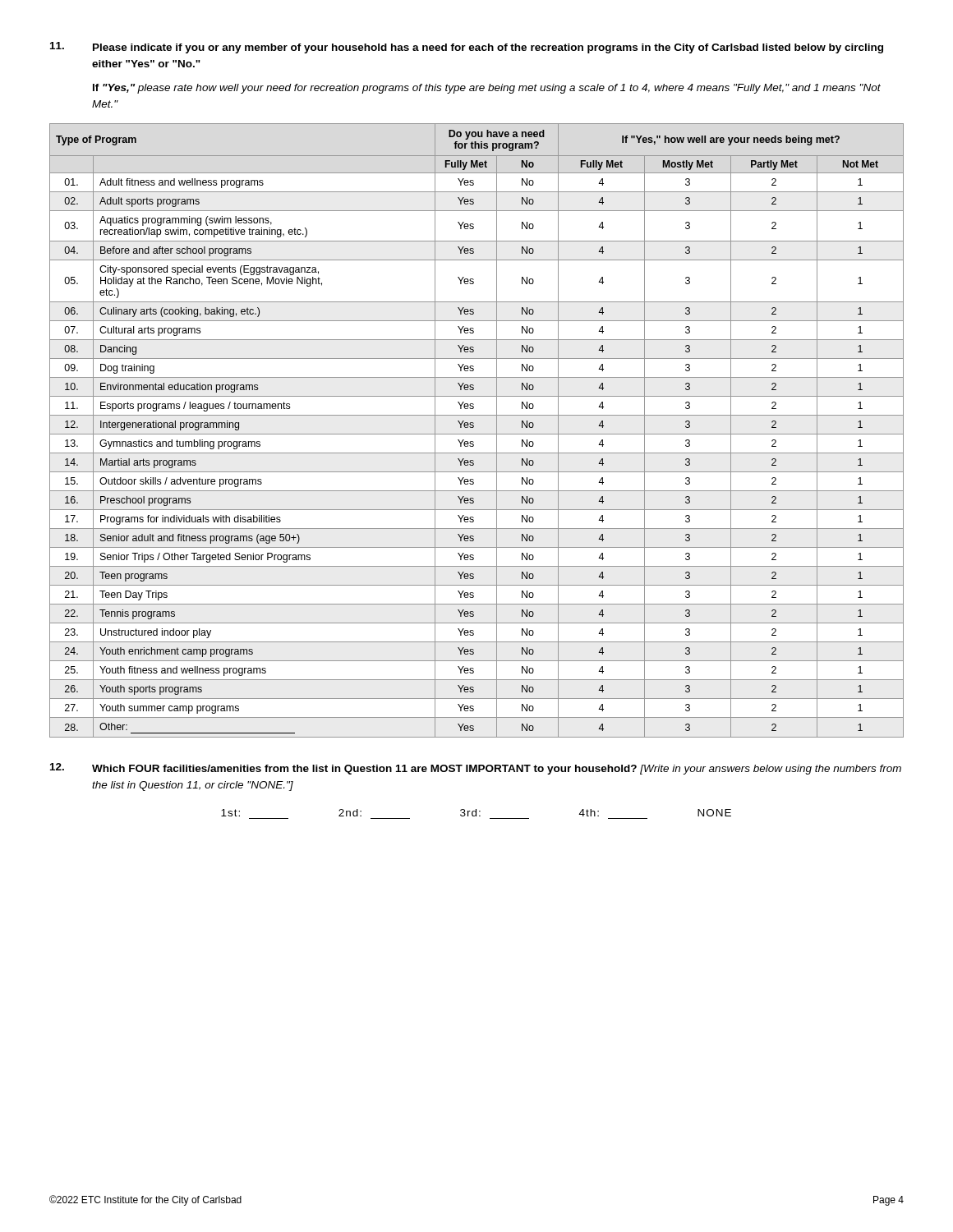Navigate to the text block starting "11. Please indicate if you or any"
The height and width of the screenshot is (1232, 953).
(476, 56)
